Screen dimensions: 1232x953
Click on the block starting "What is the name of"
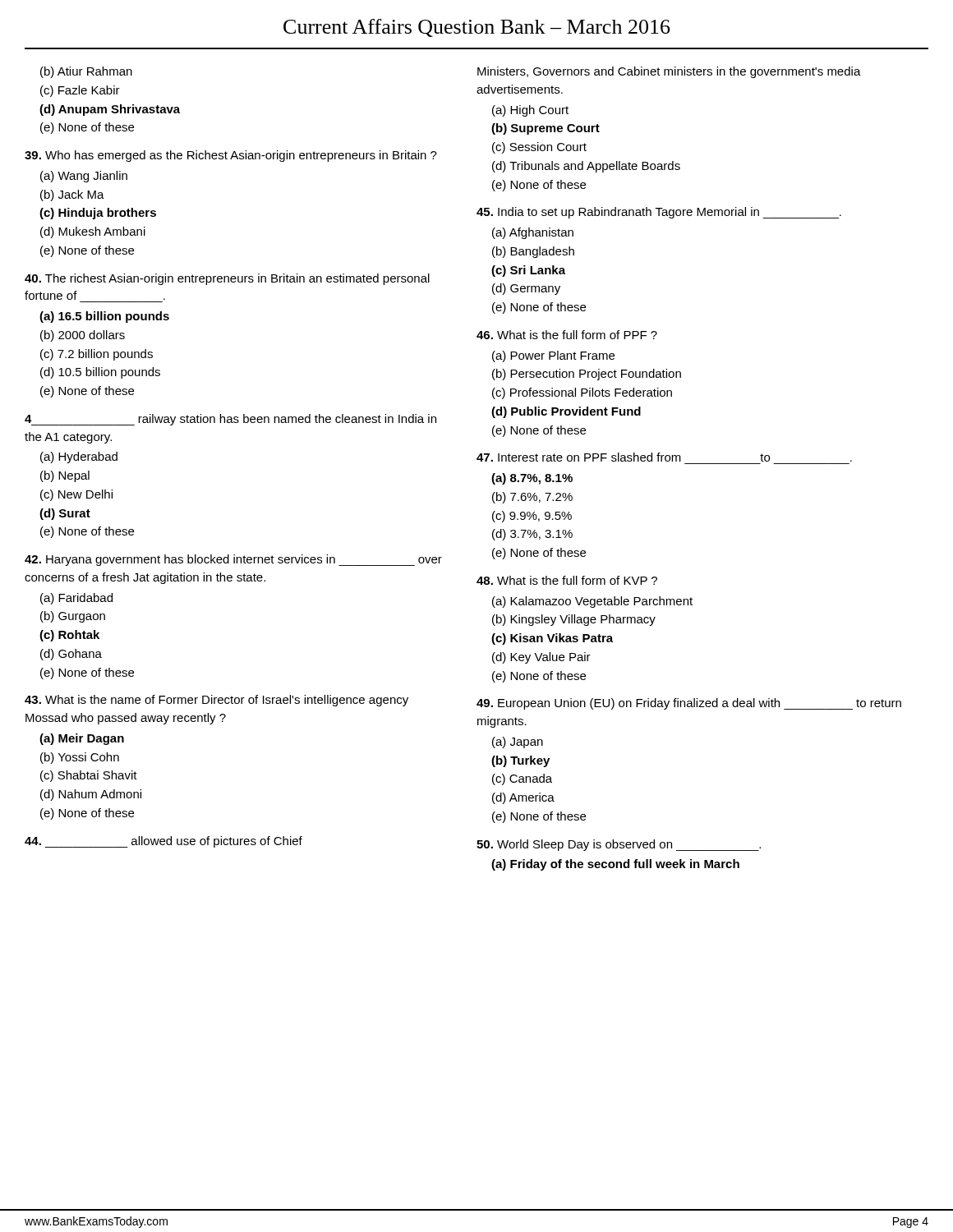pyautogui.click(x=216, y=701)
